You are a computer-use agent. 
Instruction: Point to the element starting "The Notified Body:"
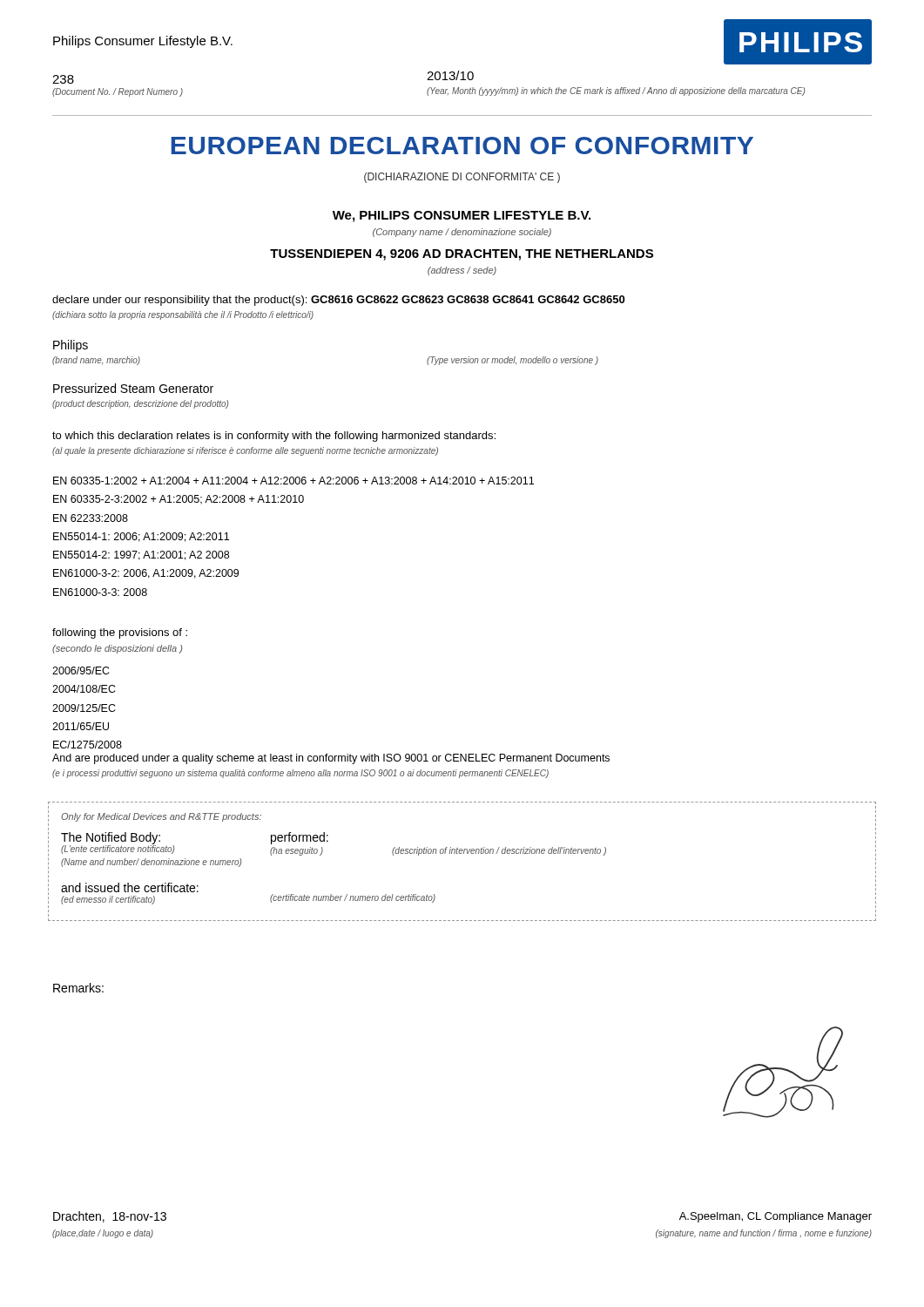111,837
